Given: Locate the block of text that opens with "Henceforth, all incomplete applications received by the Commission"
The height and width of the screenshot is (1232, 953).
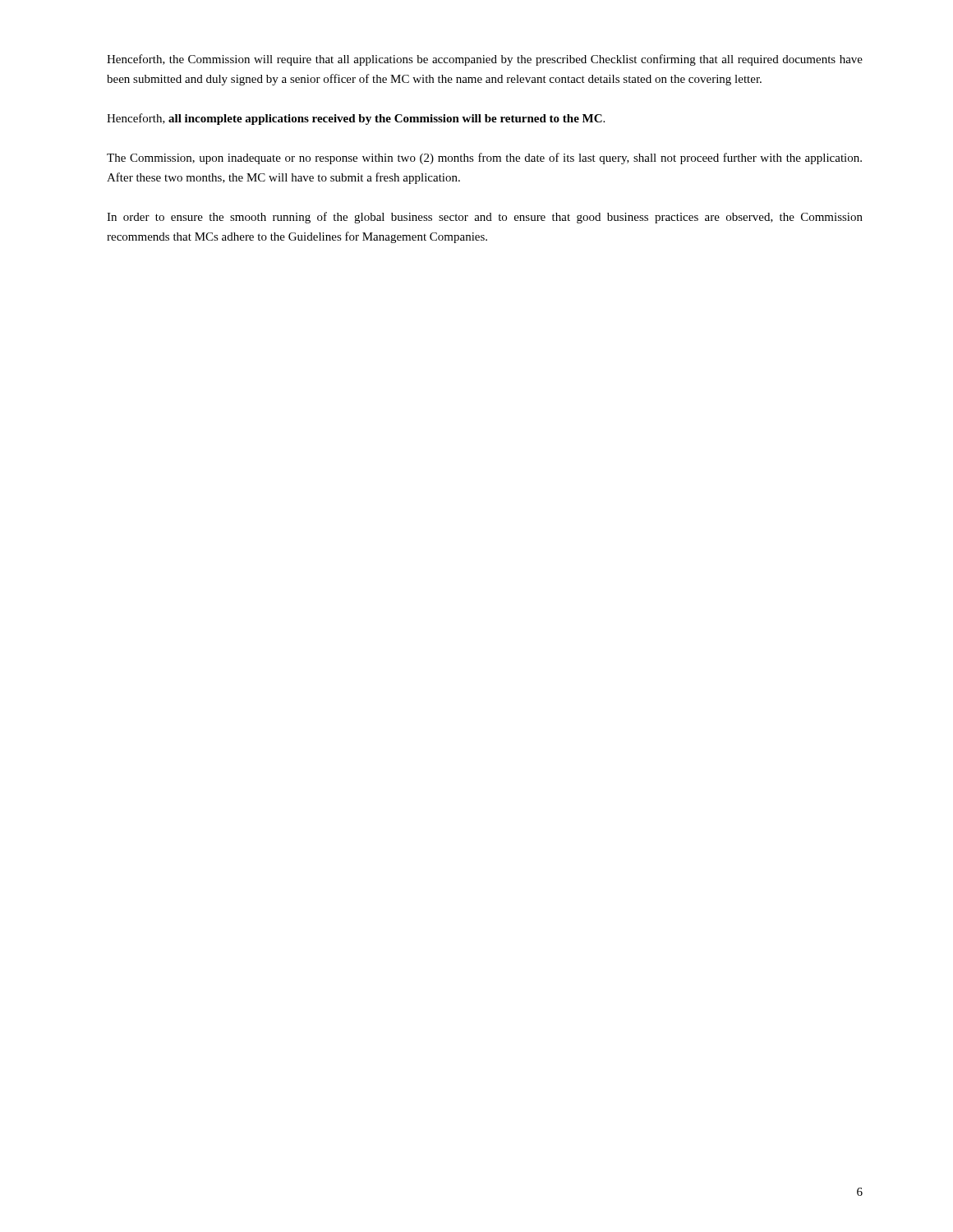Looking at the screenshot, I should 356,118.
